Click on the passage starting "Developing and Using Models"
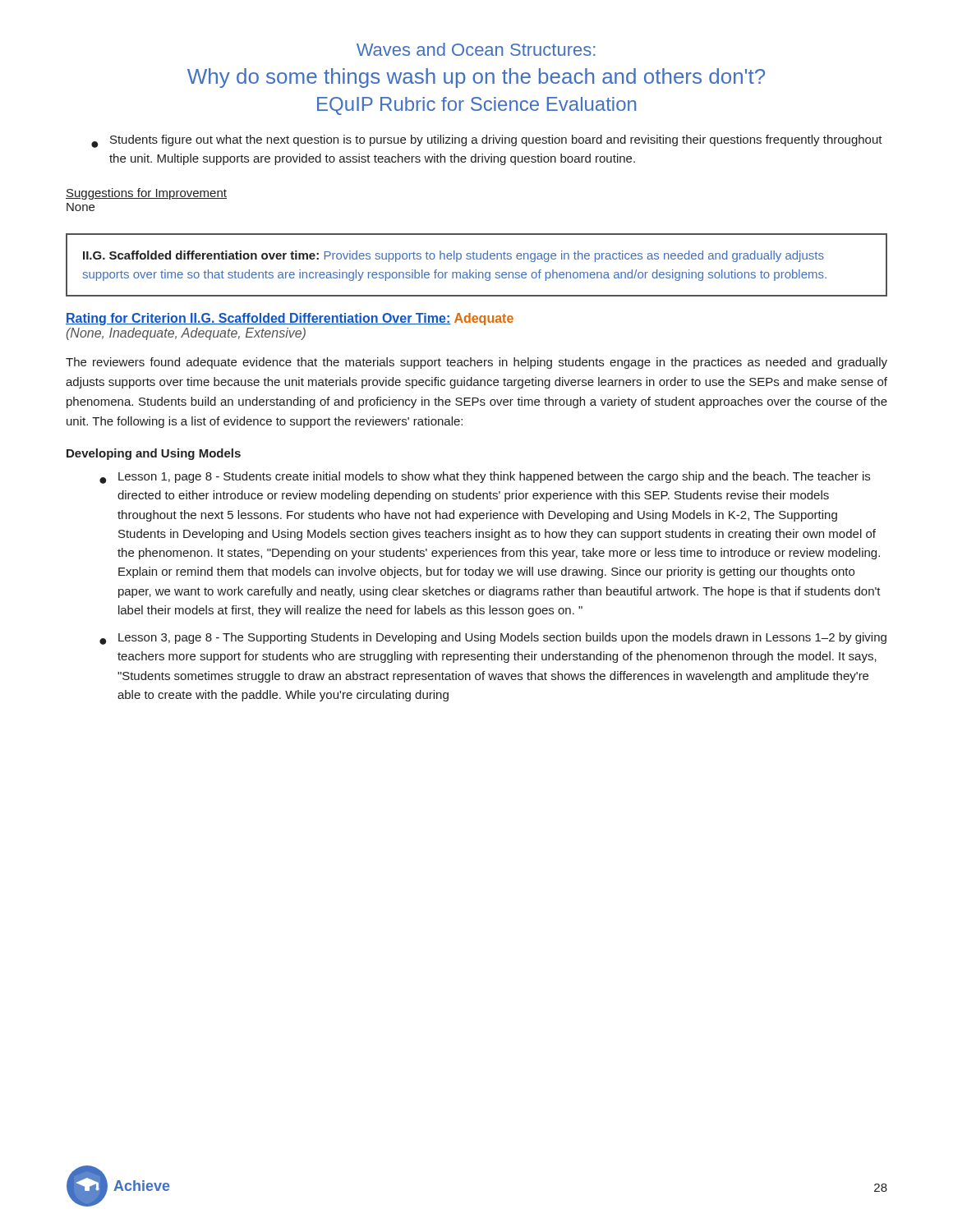Viewport: 953px width, 1232px height. tap(153, 453)
